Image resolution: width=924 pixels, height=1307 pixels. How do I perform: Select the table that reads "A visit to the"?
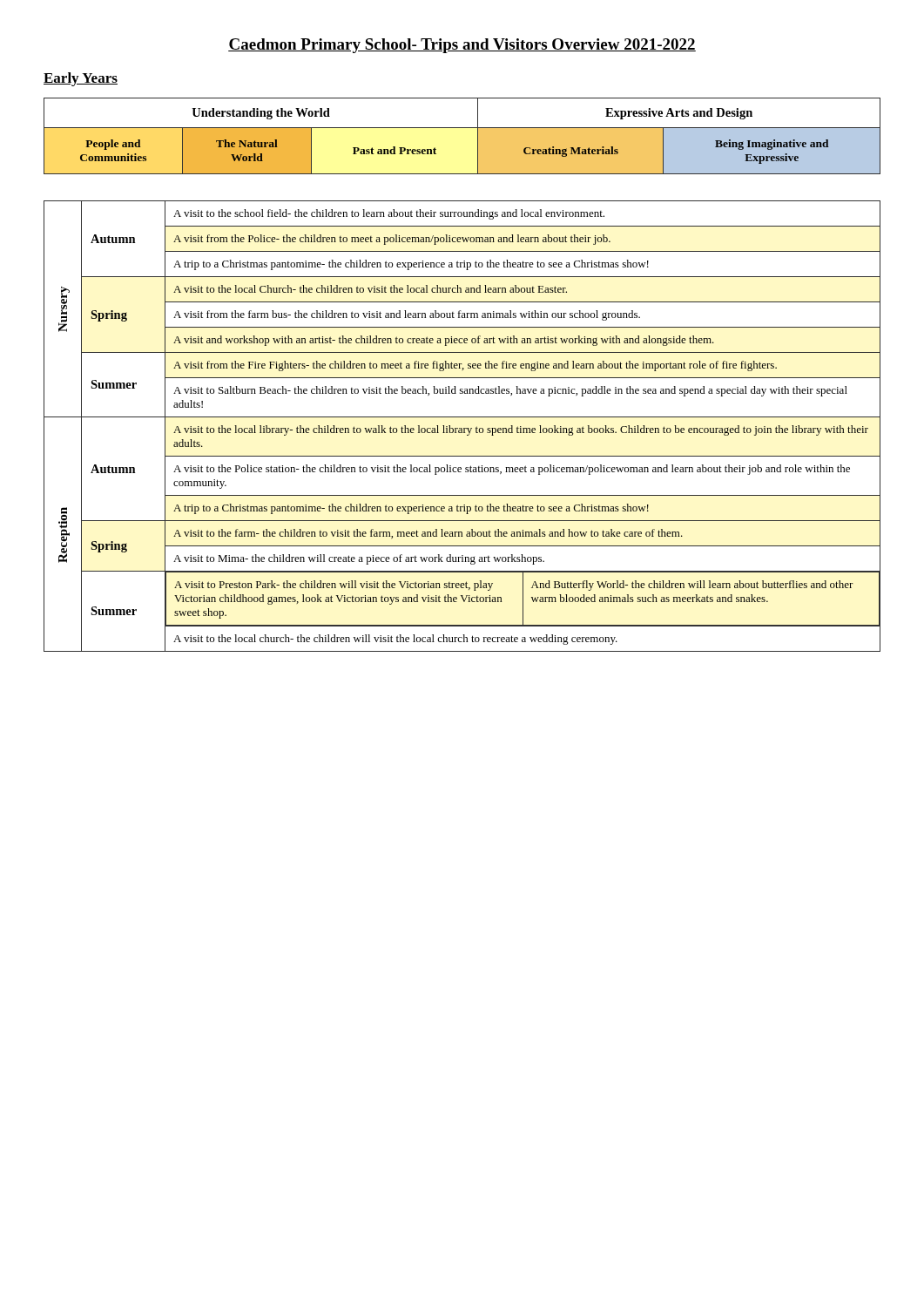point(462,426)
